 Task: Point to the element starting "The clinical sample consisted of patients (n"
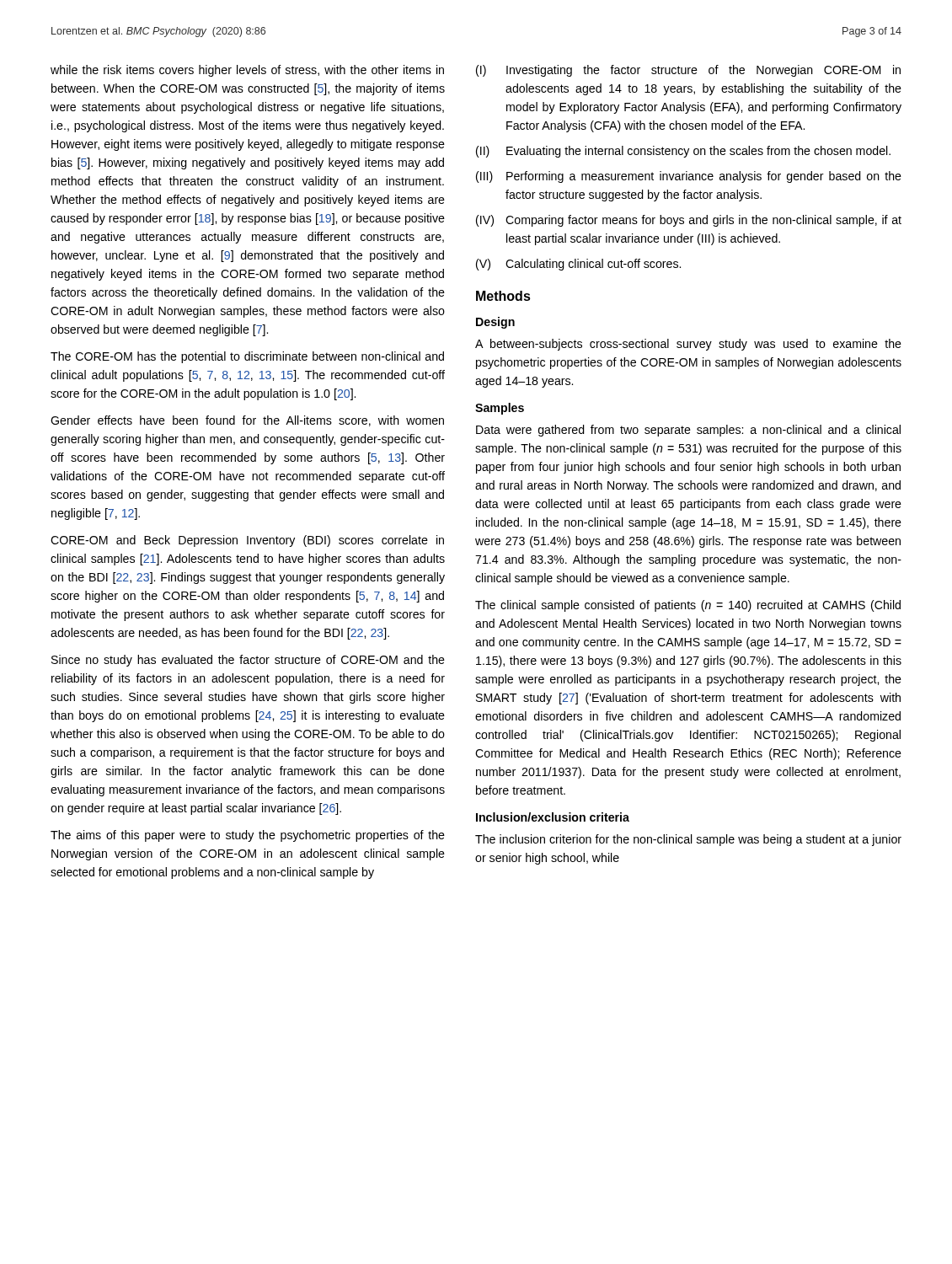click(x=688, y=698)
